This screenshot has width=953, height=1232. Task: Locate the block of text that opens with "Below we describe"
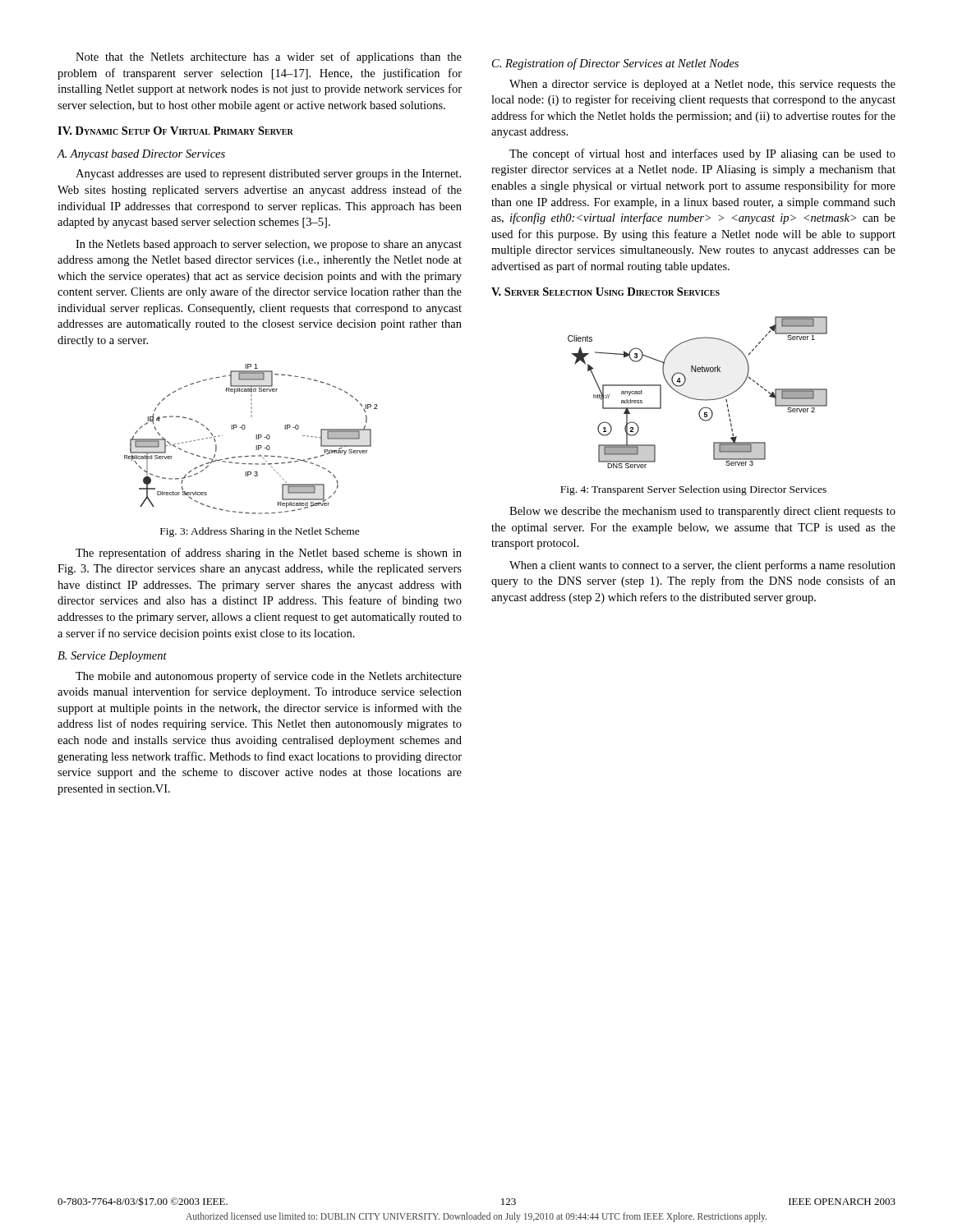tap(693, 555)
